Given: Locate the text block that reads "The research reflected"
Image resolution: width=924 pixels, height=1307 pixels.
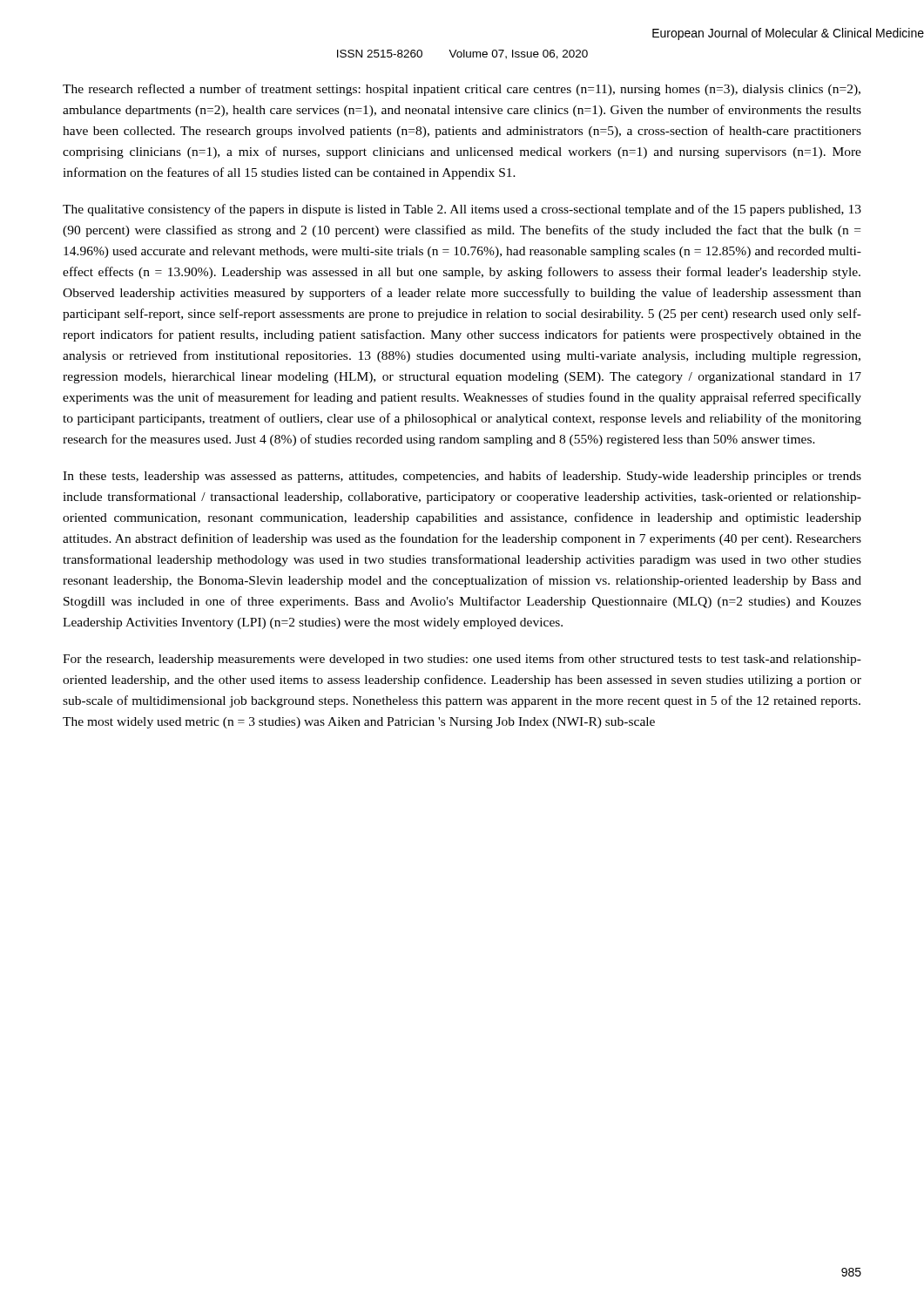Looking at the screenshot, I should tap(462, 130).
